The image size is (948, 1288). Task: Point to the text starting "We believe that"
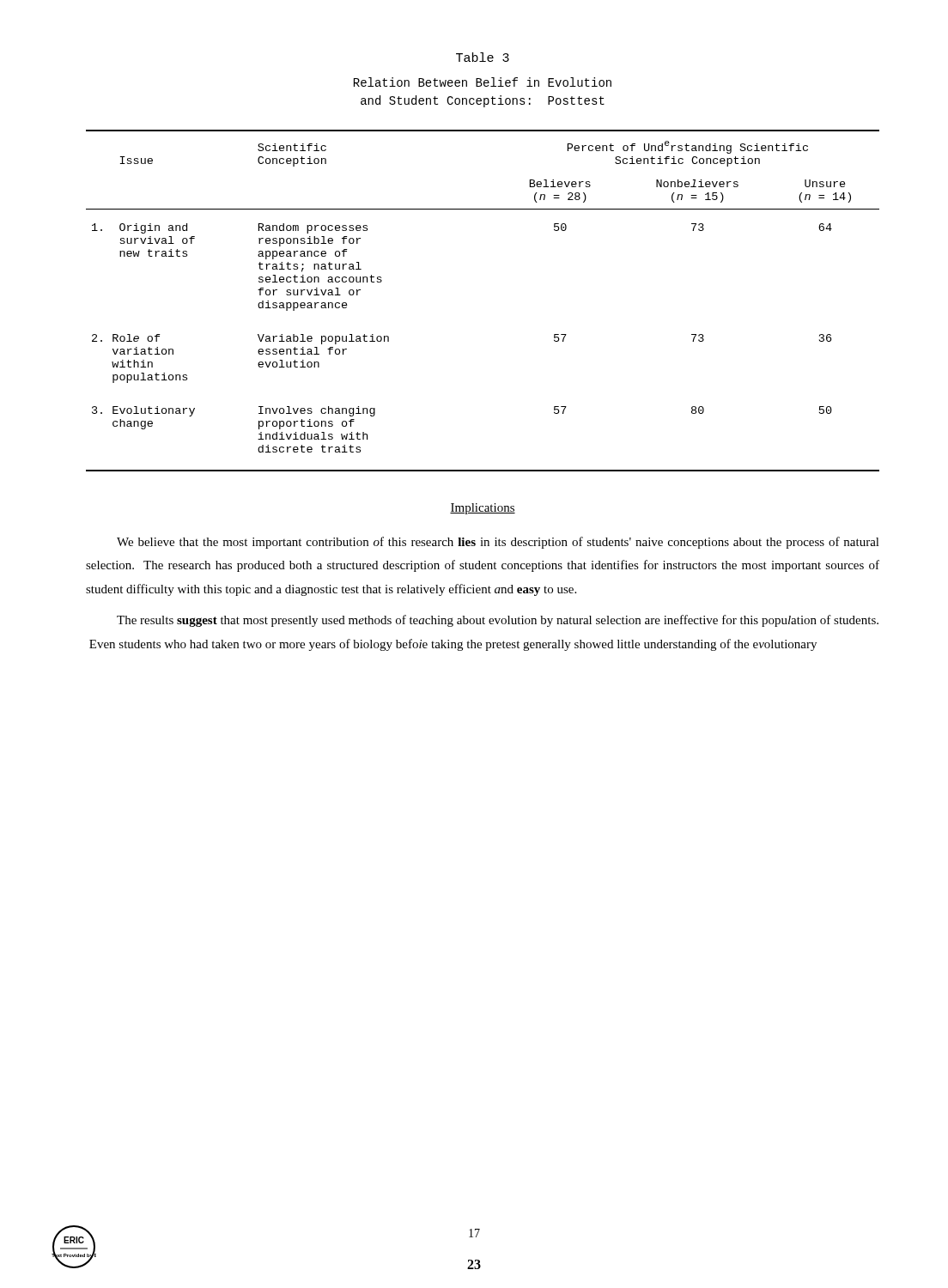tap(483, 565)
